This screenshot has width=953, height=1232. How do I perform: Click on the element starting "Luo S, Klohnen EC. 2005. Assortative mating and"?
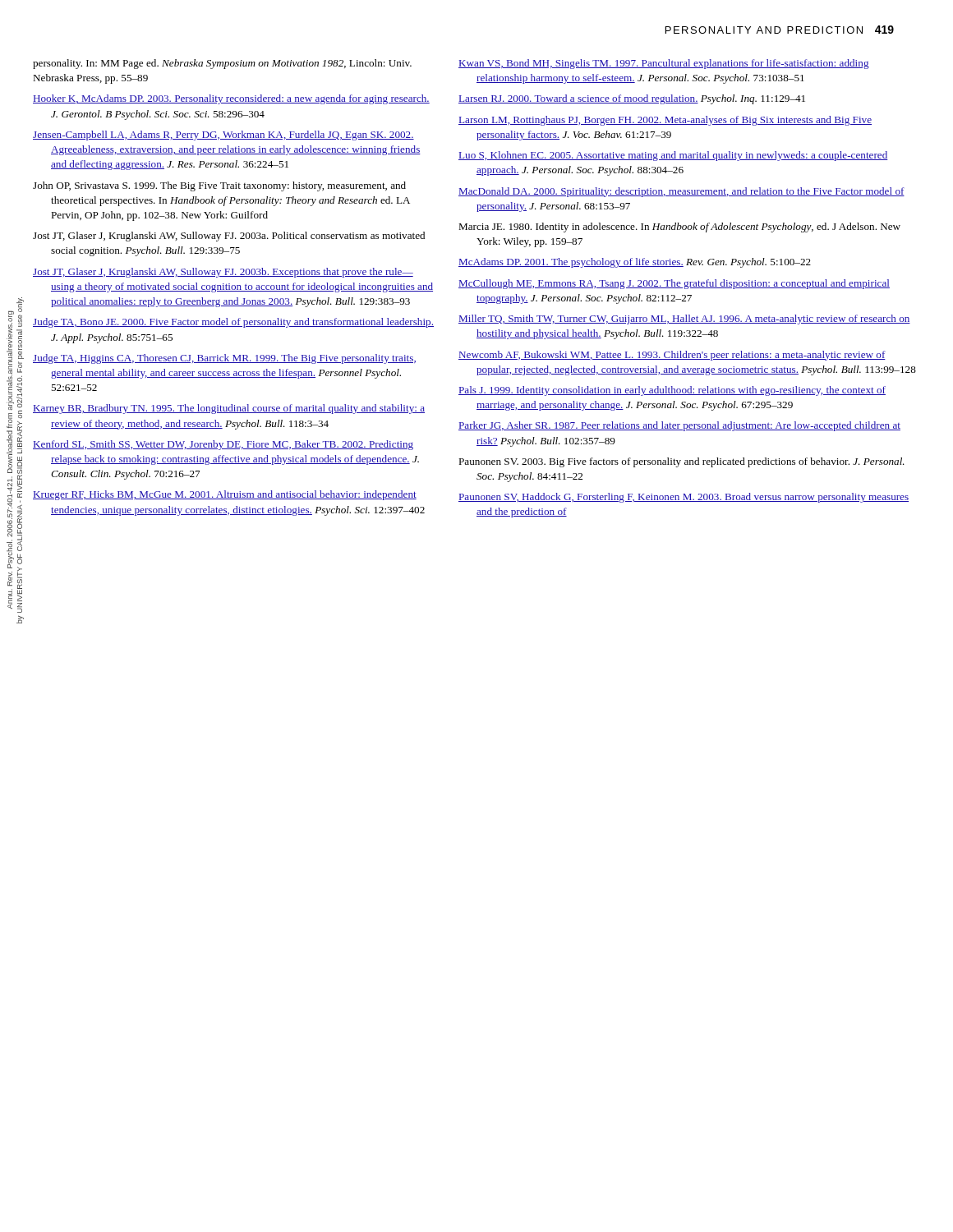[x=682, y=162]
